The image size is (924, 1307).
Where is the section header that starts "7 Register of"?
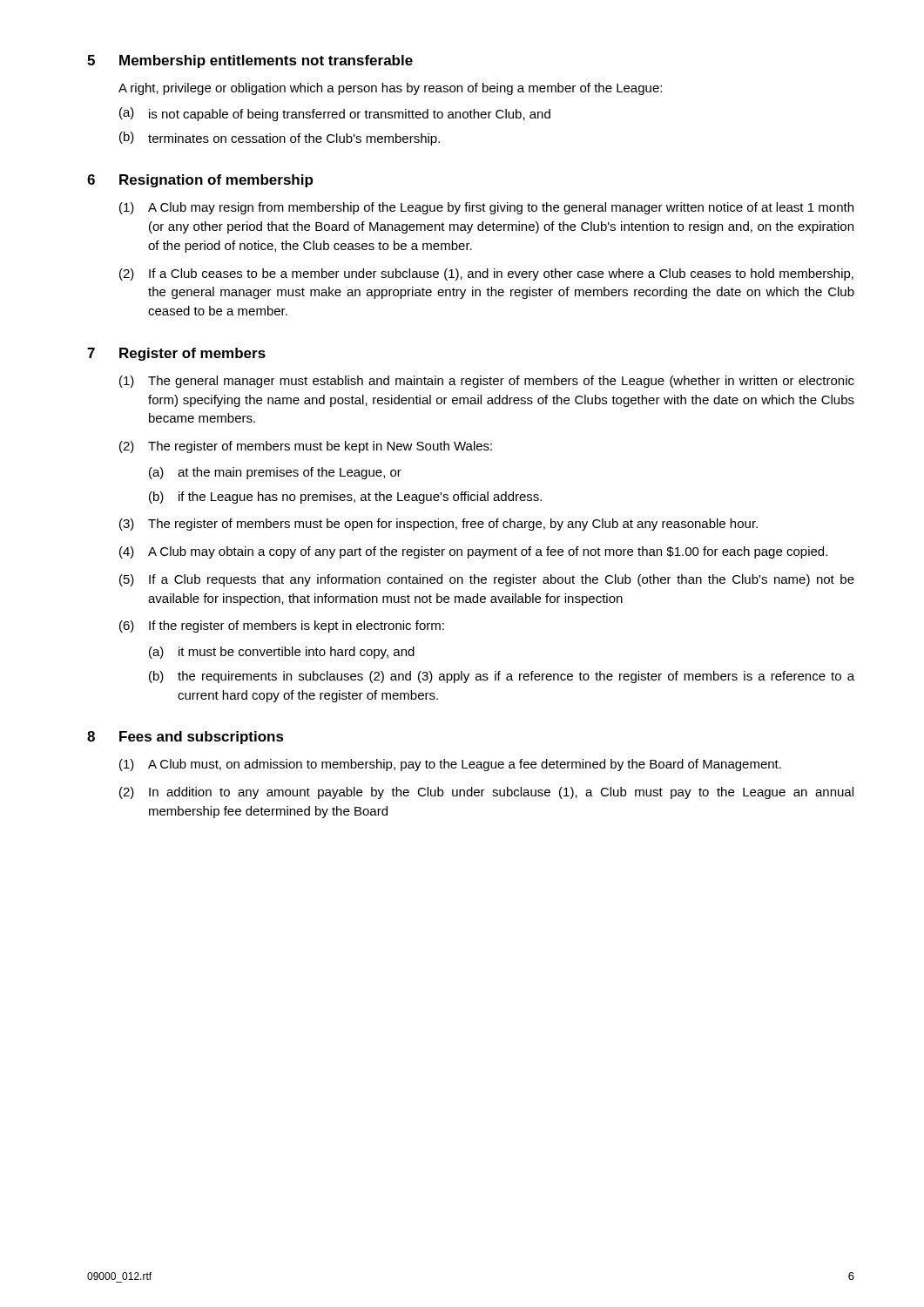pos(176,354)
